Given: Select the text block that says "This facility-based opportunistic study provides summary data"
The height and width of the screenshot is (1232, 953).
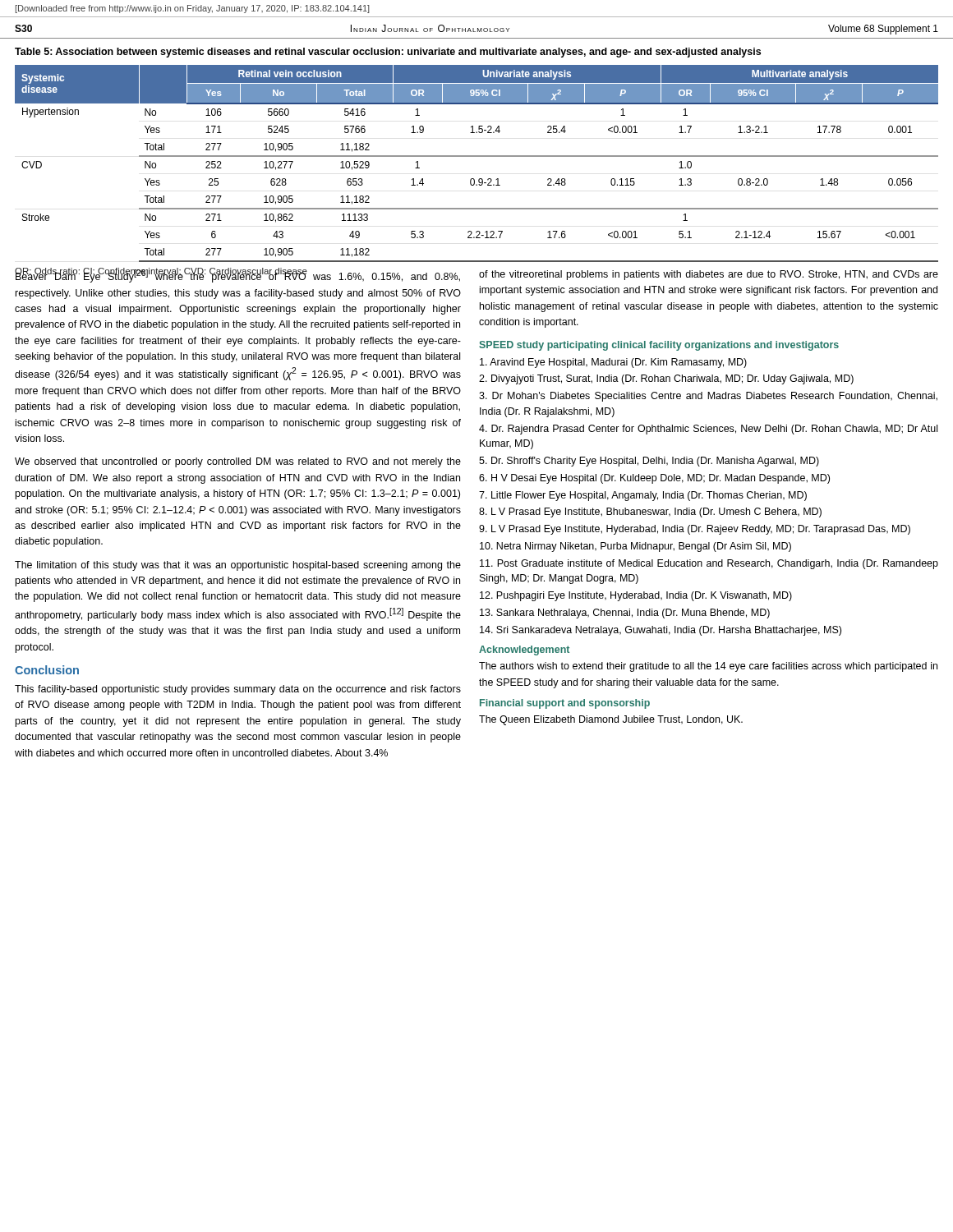Looking at the screenshot, I should pyautogui.click(x=238, y=721).
